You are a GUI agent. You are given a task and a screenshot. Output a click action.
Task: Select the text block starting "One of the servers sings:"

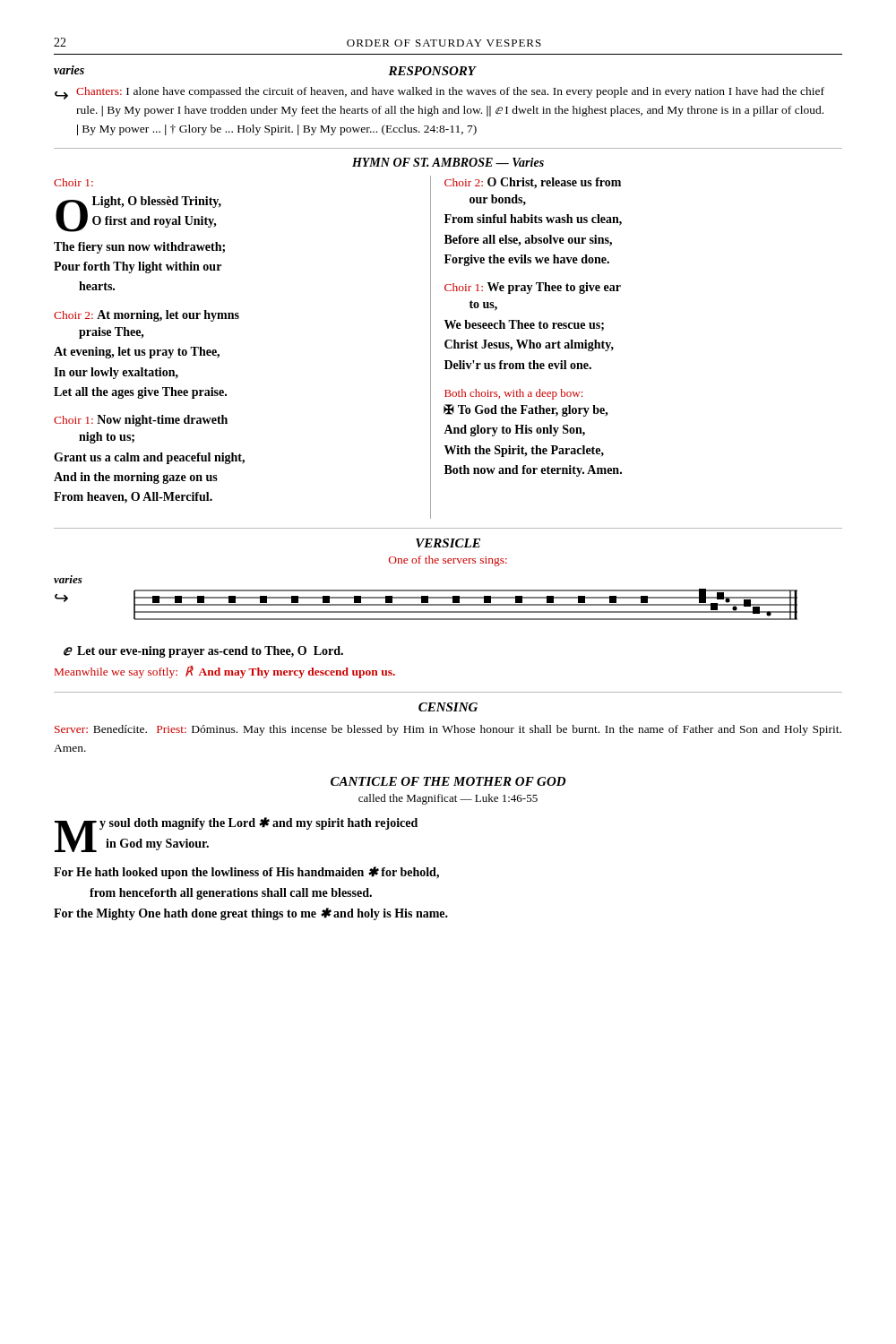click(x=448, y=559)
